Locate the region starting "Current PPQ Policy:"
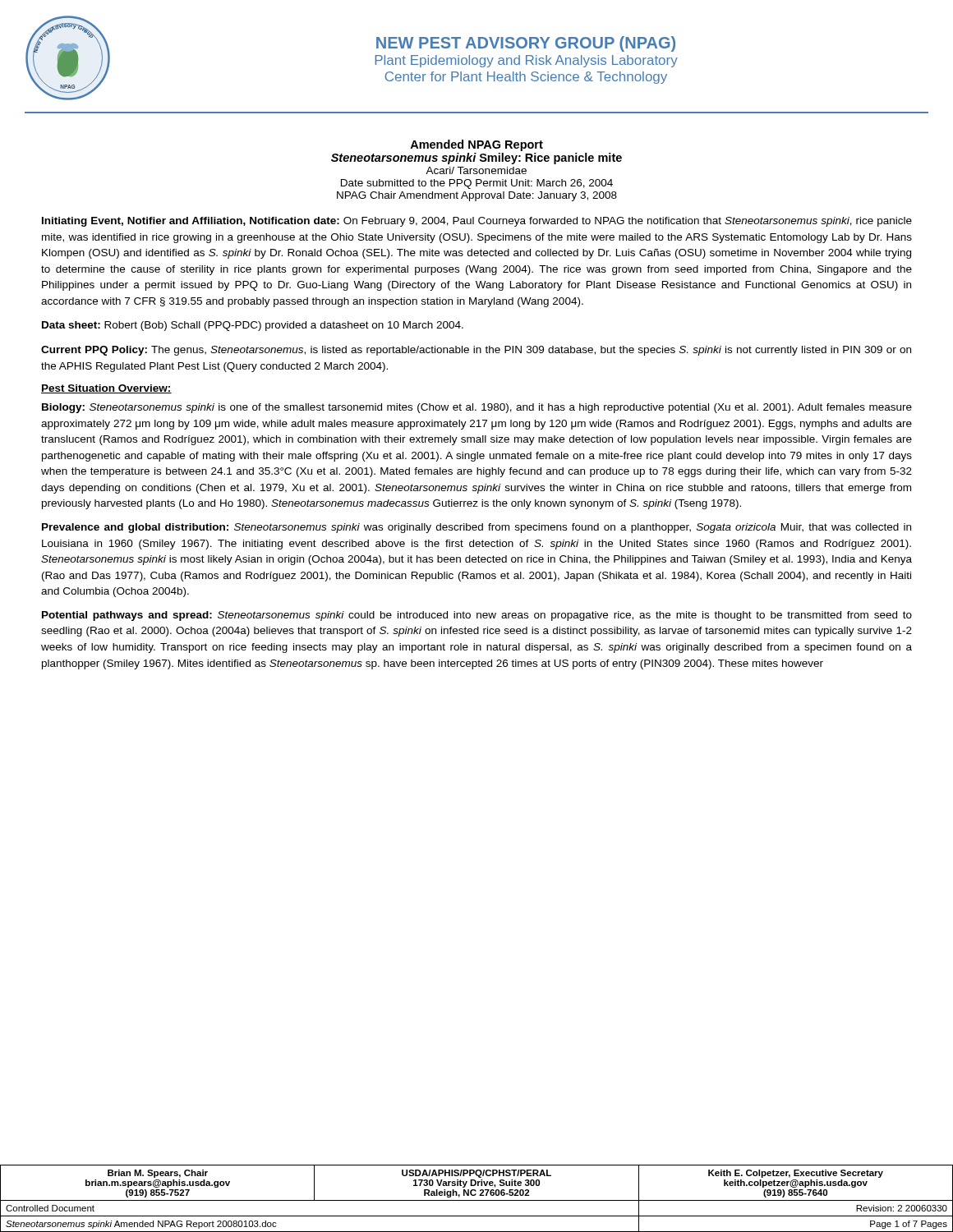Screen dimensions: 1232x953 pyautogui.click(x=476, y=358)
